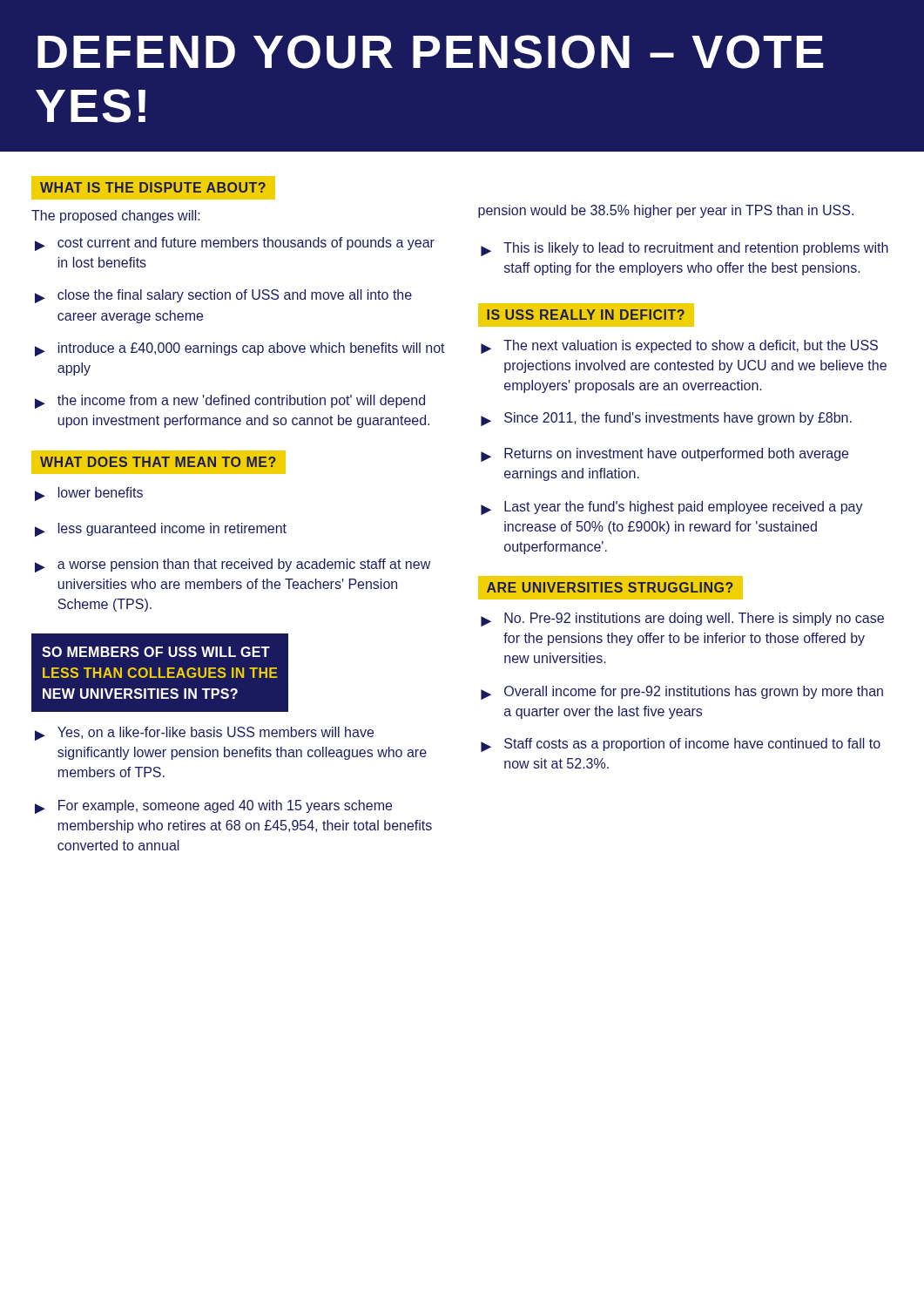Find the block starting "So Members of USS Will"
The image size is (924, 1307).
coord(160,673)
